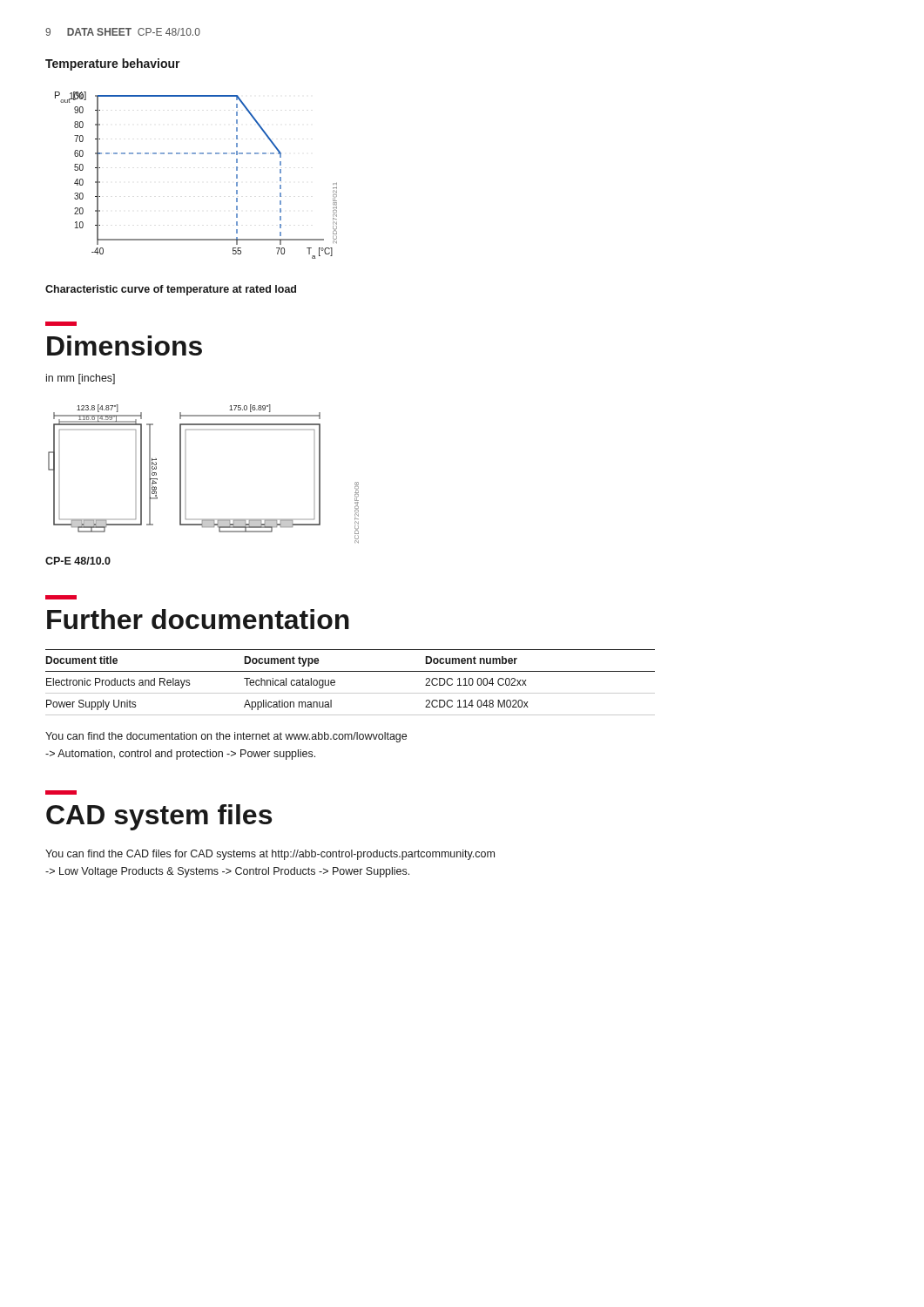The height and width of the screenshot is (1307, 924).
Task: Point to the block beginning "You can find the documentation"
Action: (226, 745)
